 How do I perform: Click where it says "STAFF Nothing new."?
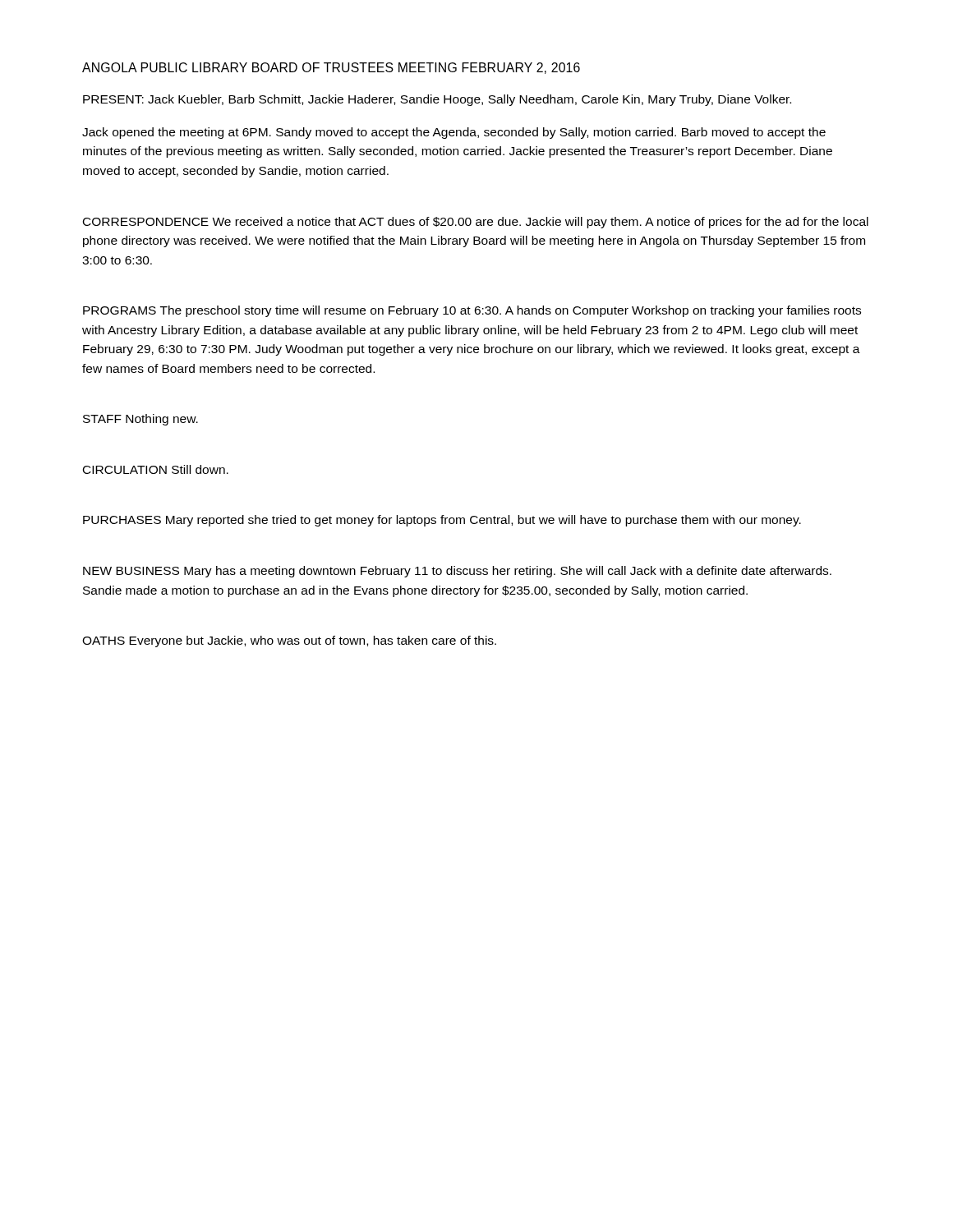coord(140,419)
